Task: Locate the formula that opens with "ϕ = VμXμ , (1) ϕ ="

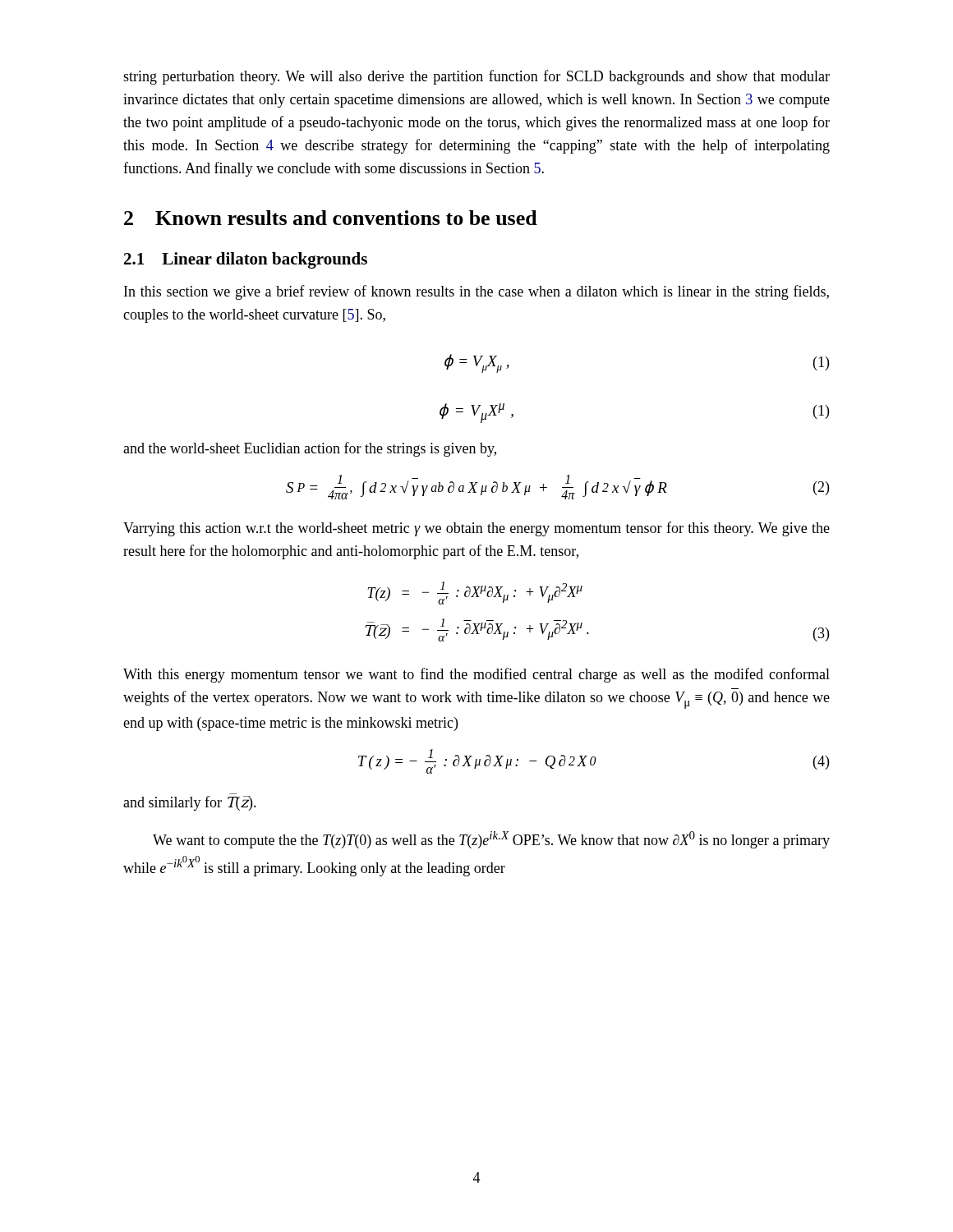Action: point(489,364)
